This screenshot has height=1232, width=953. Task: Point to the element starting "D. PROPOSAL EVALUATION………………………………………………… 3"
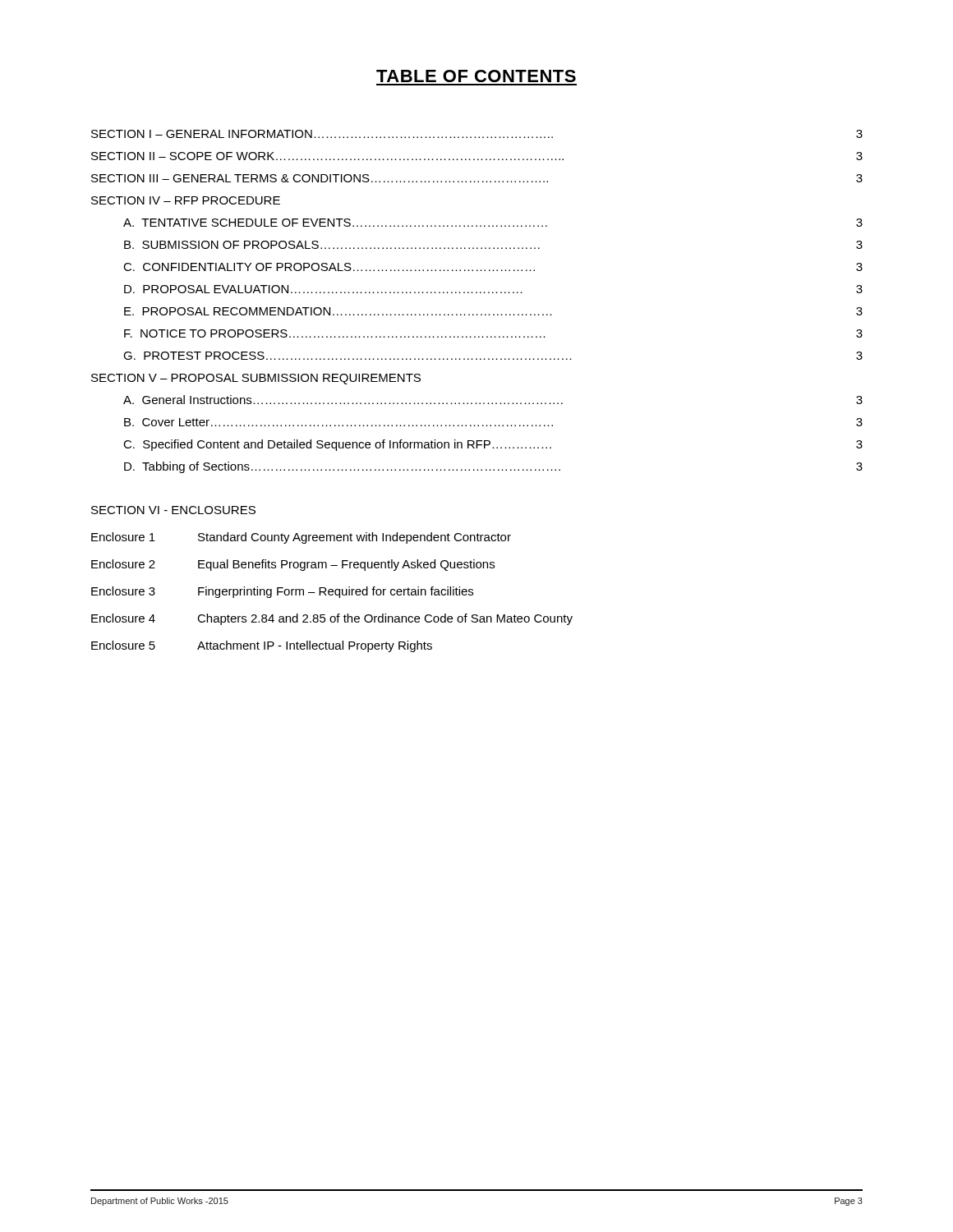coord(493,289)
